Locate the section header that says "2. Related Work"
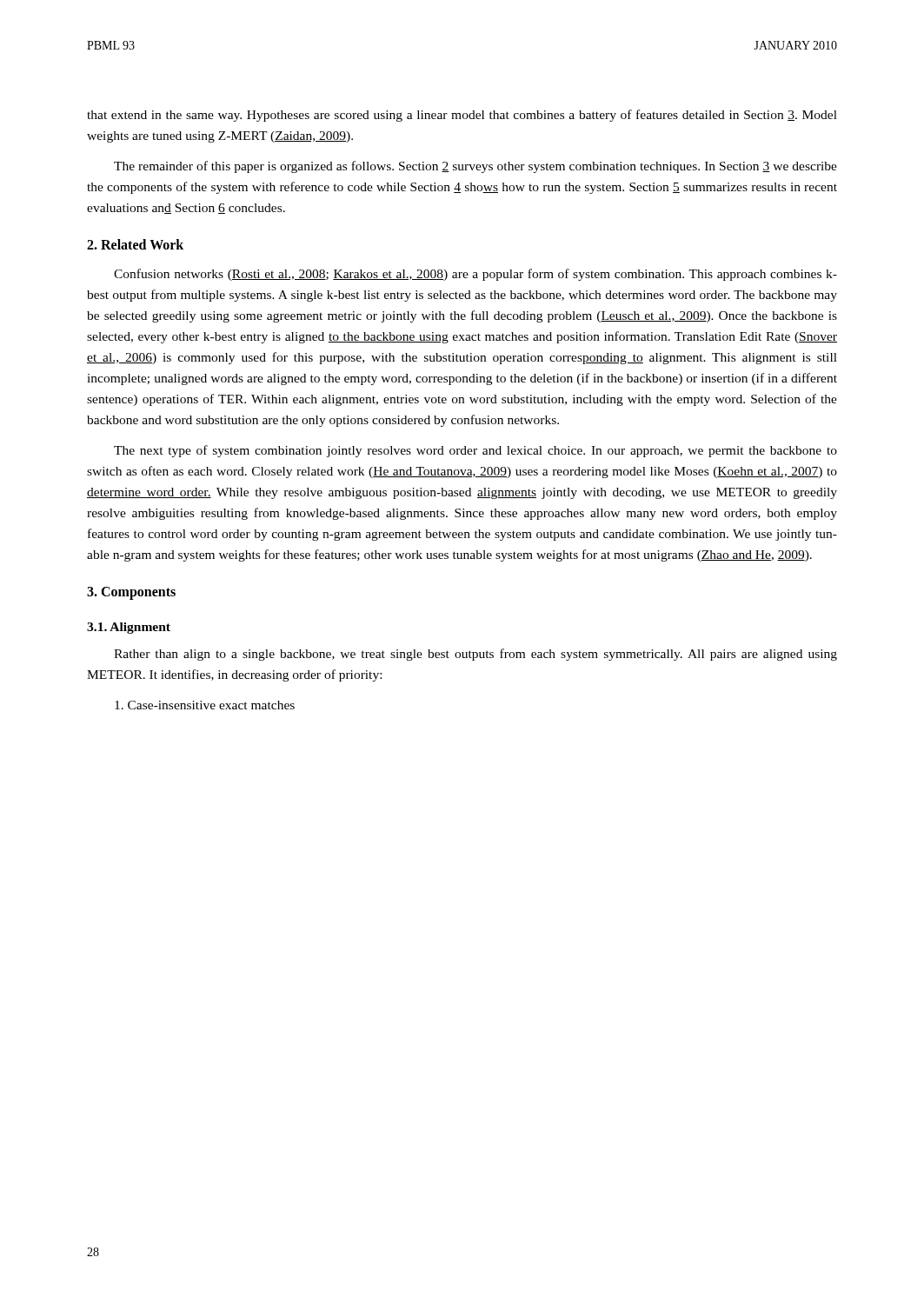This screenshot has width=924, height=1304. pyautogui.click(x=135, y=244)
